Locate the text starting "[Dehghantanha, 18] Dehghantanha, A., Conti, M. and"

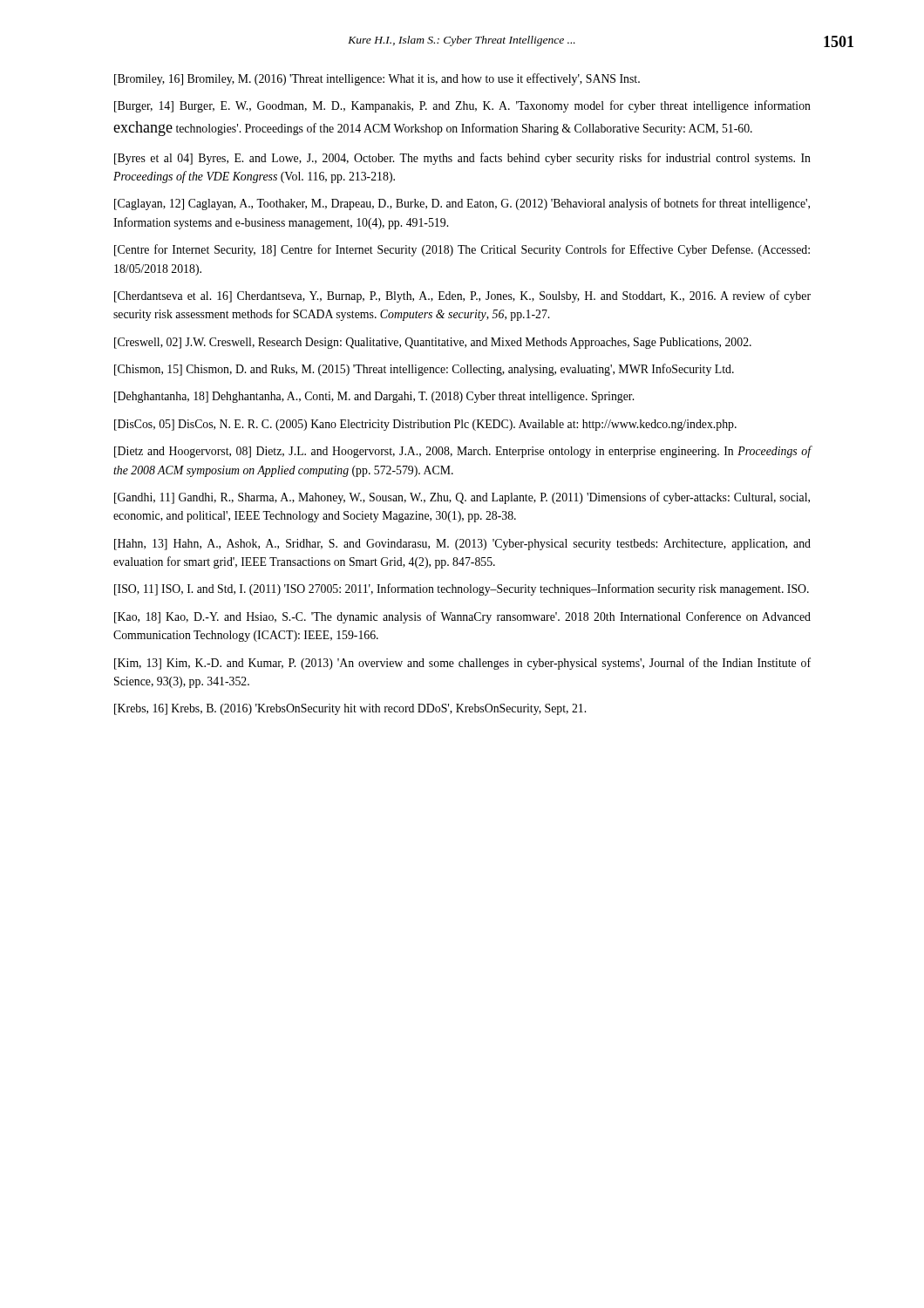374,397
